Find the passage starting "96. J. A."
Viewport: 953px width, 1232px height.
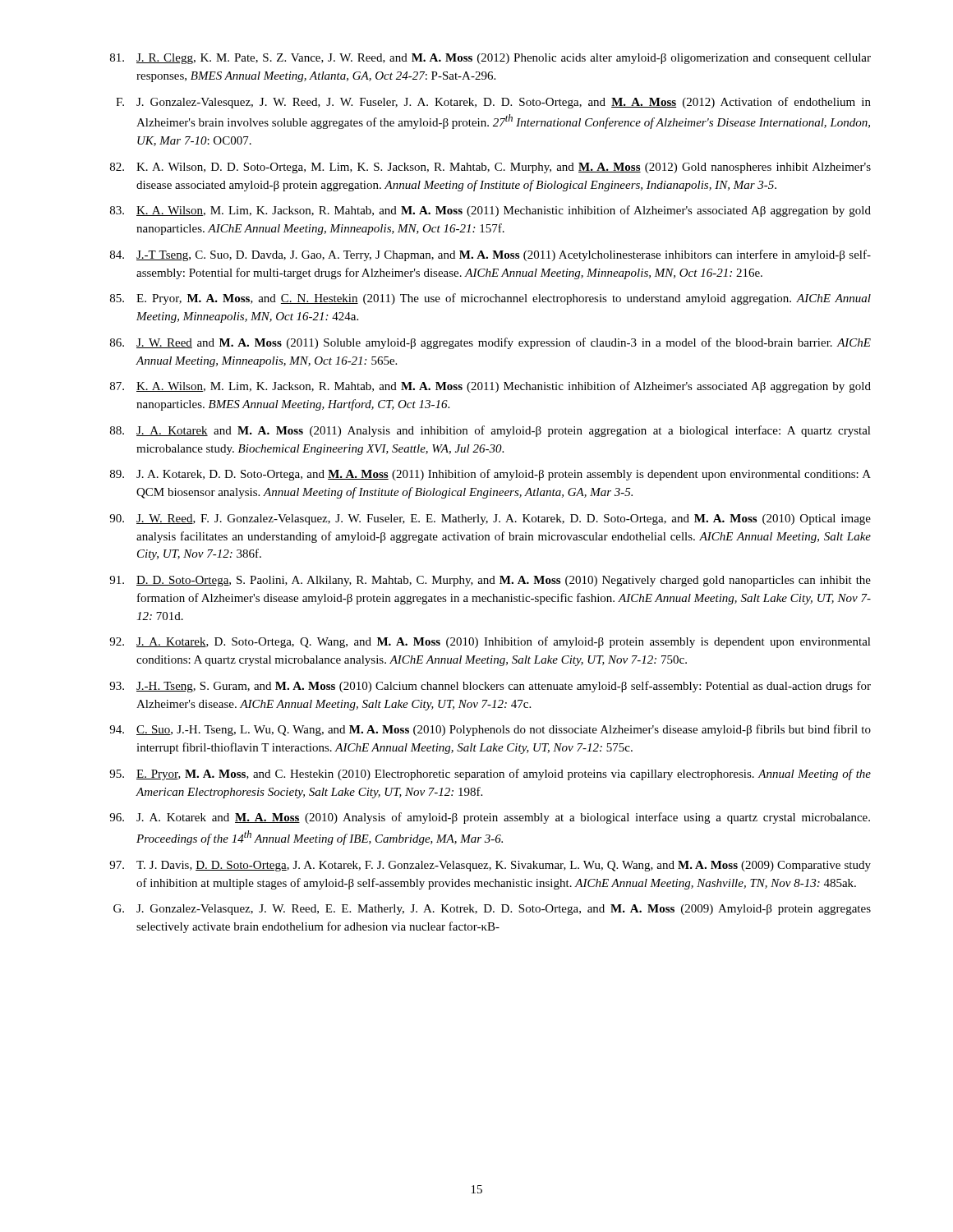point(476,829)
